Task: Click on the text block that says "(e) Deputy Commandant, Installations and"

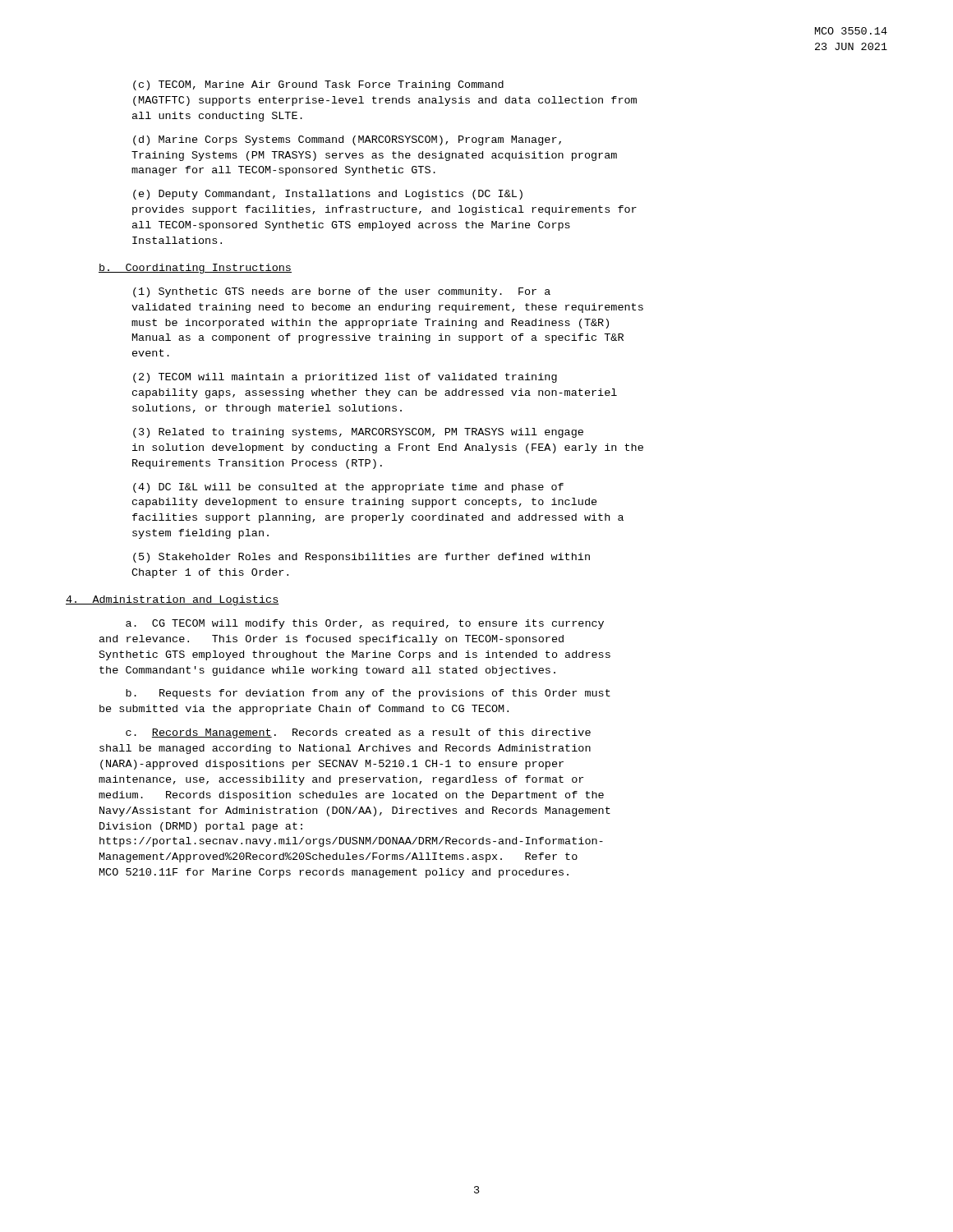Action: pos(509,219)
